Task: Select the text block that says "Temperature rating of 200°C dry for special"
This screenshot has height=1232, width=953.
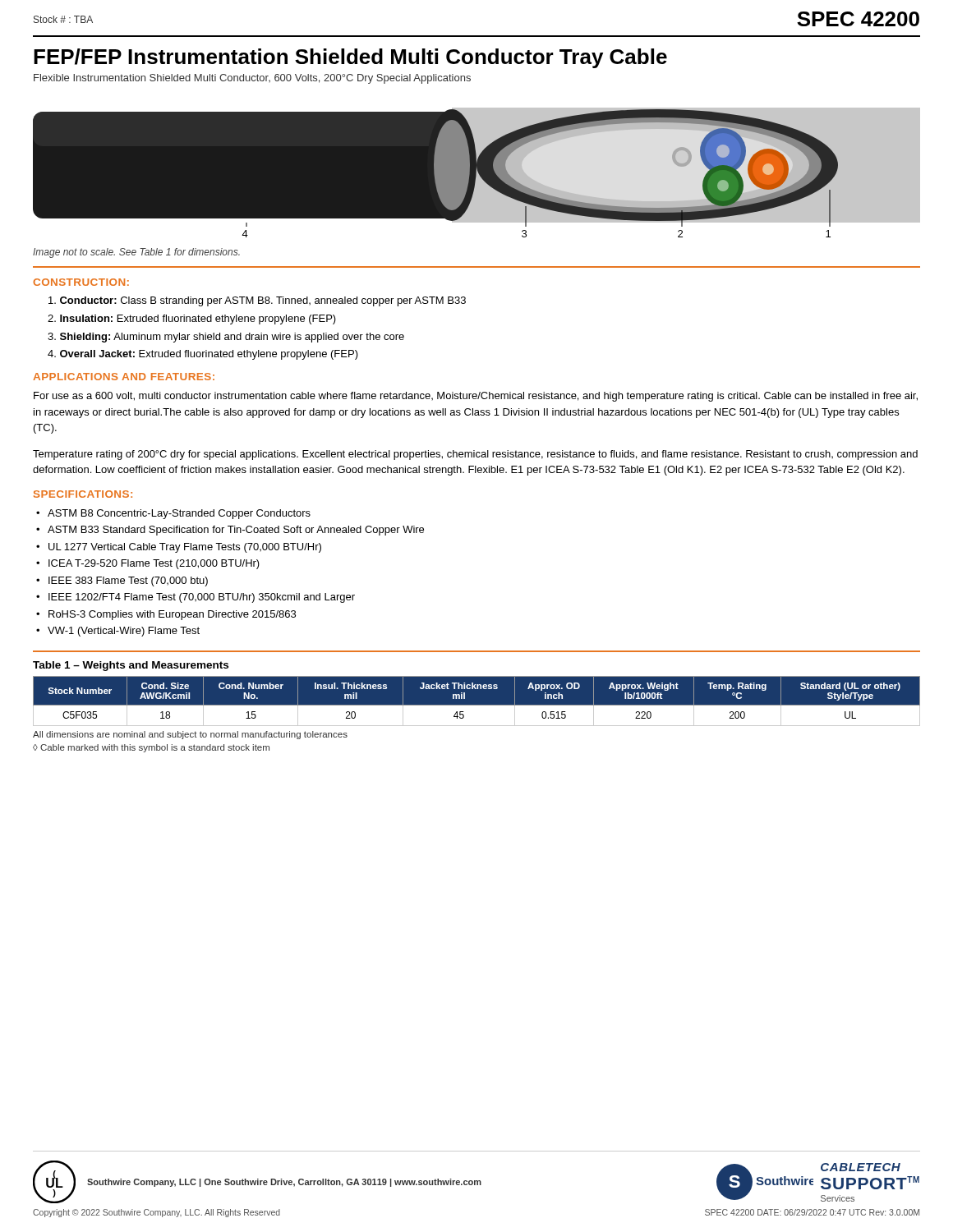Action: (x=475, y=462)
